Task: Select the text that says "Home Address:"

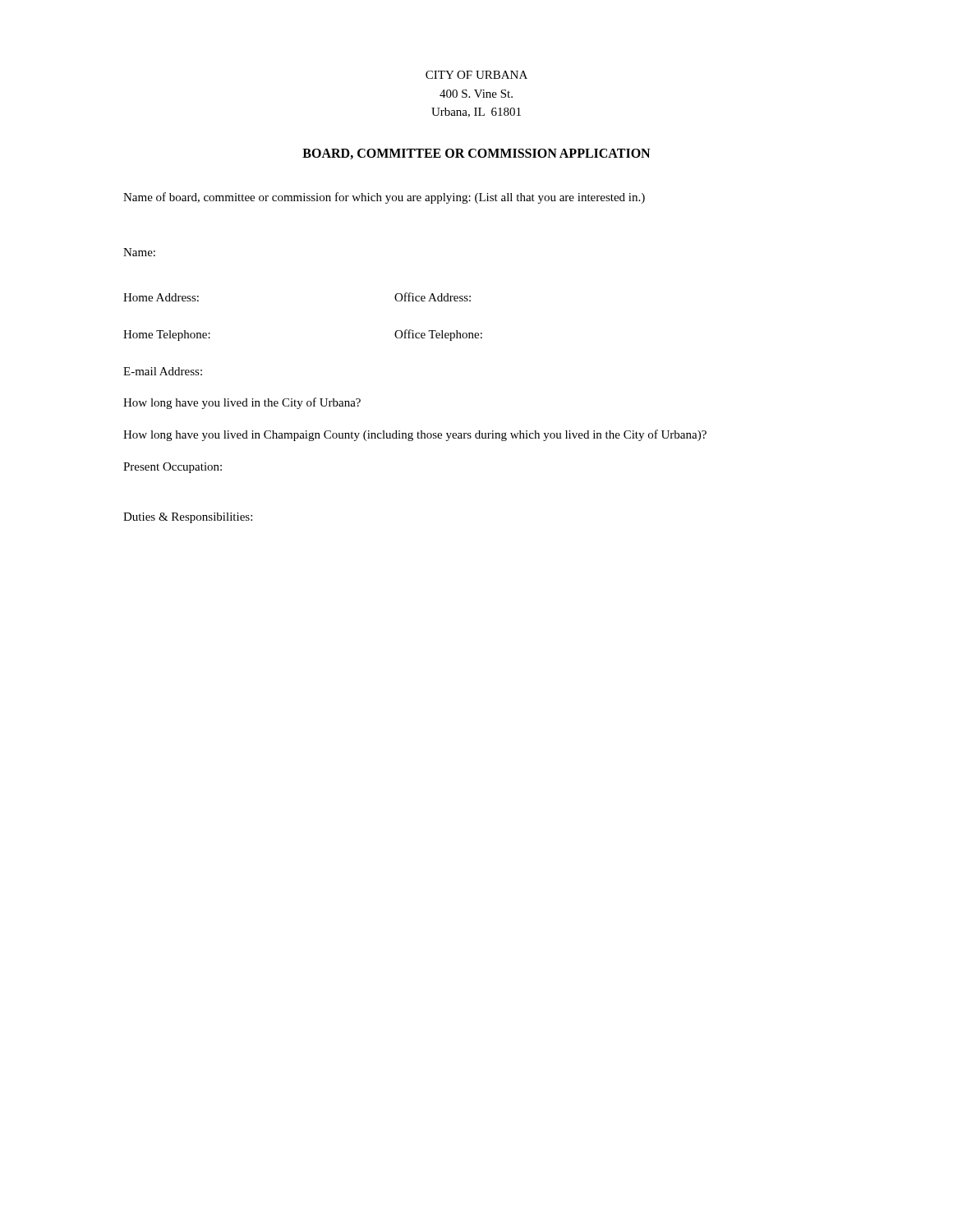Action: 161,297
